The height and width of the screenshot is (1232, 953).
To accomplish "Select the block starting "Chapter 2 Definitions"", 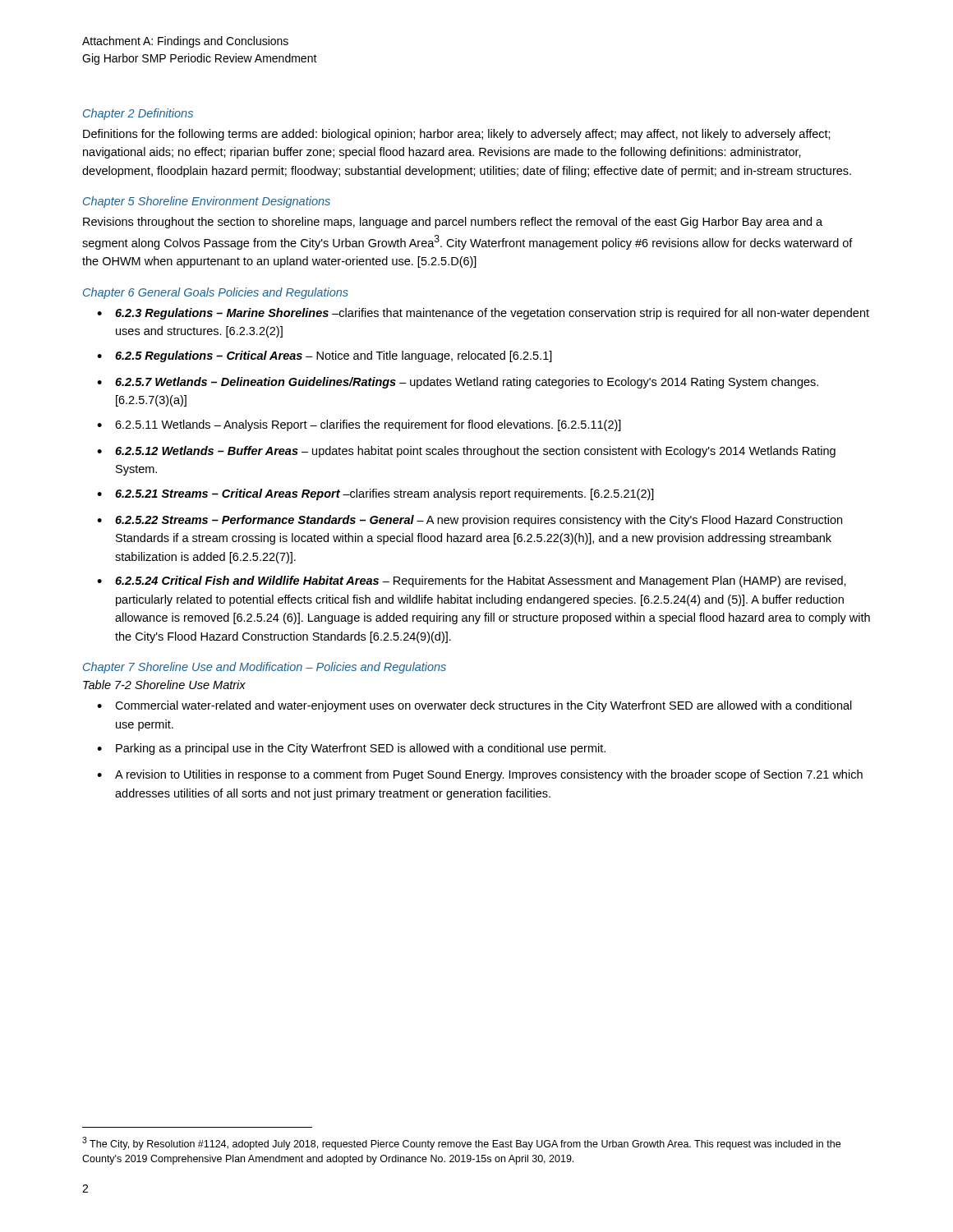I will click(138, 113).
